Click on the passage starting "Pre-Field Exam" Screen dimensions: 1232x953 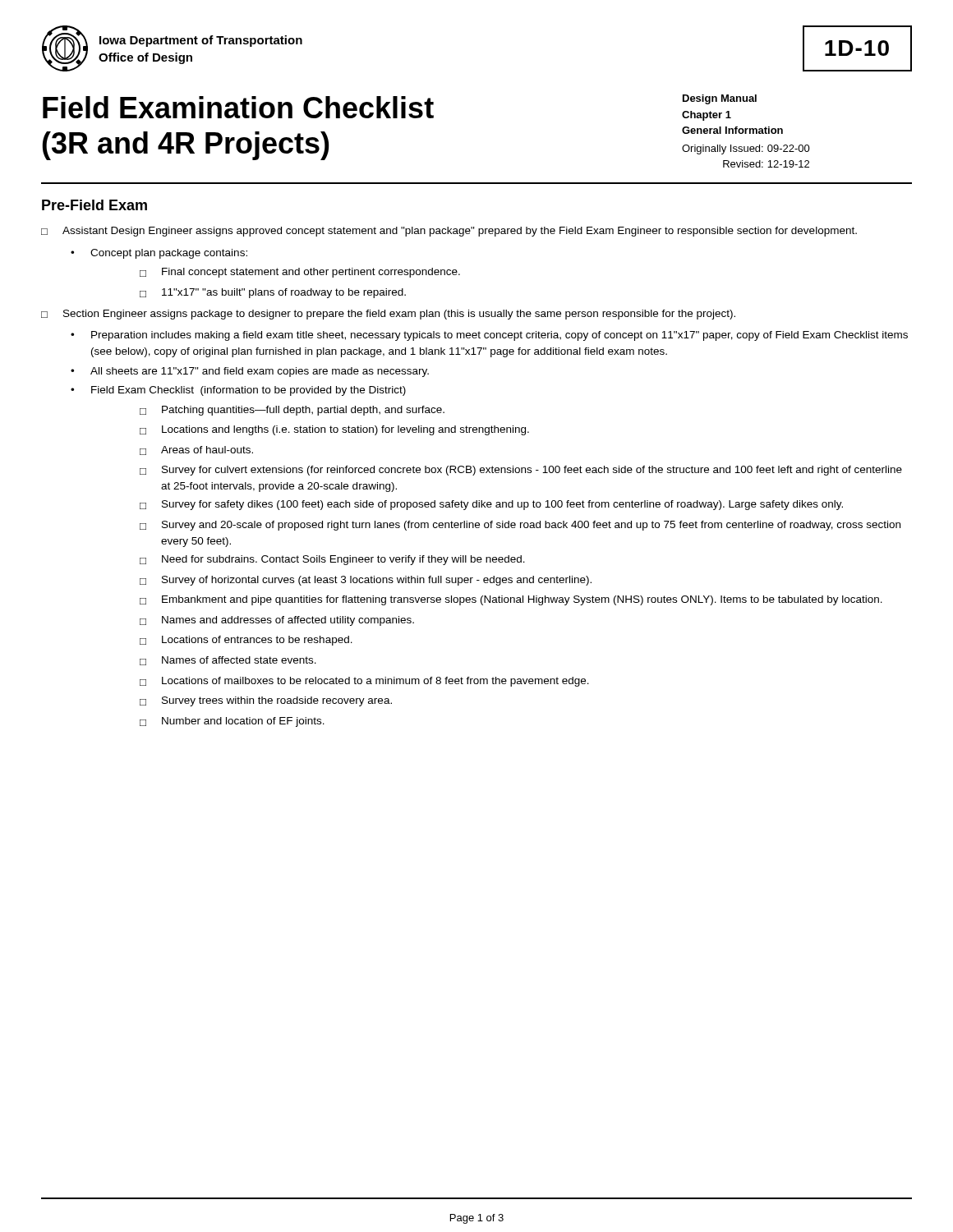coord(94,205)
